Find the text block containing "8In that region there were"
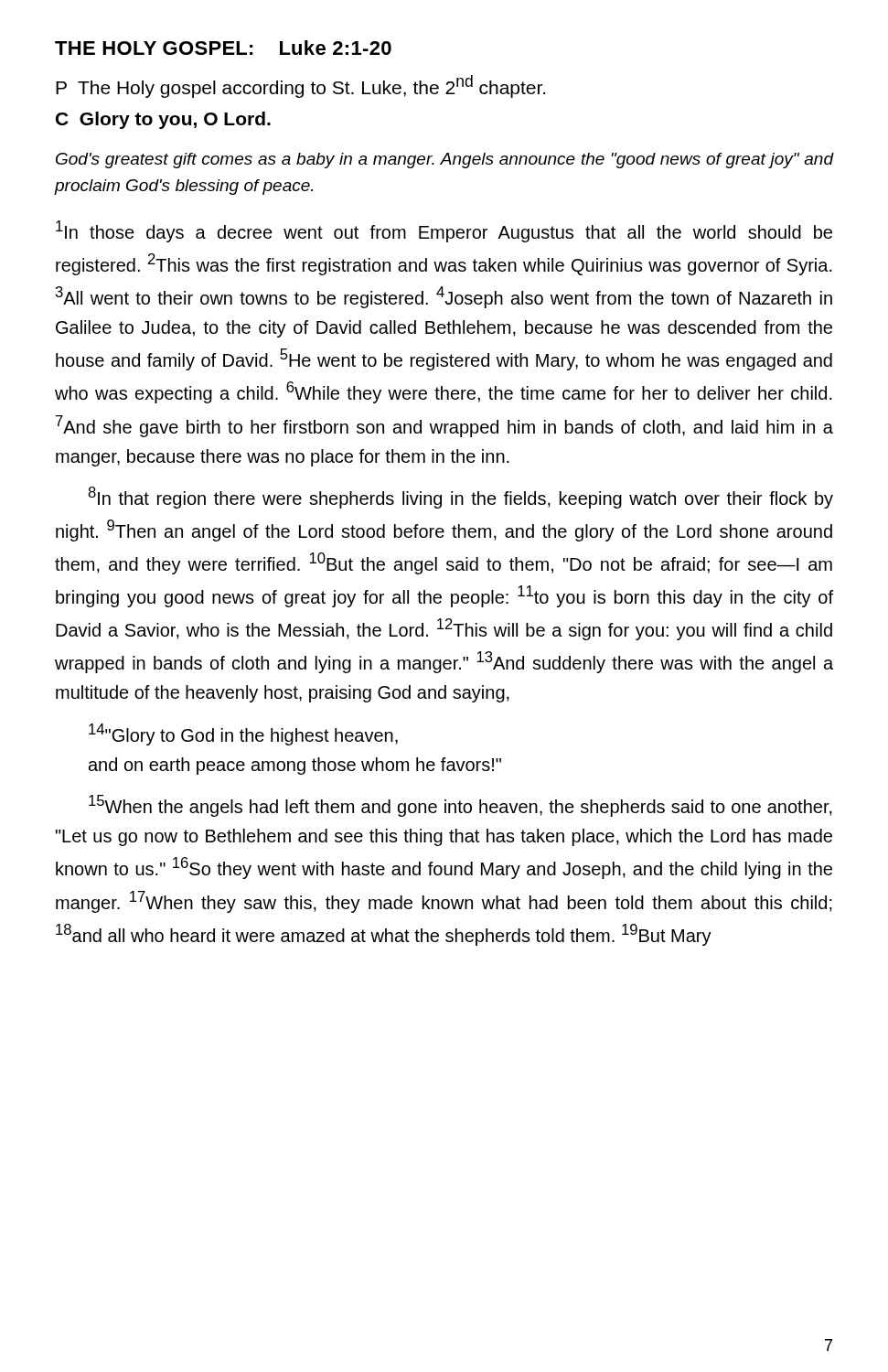Image resolution: width=888 pixels, height=1372 pixels. click(444, 593)
